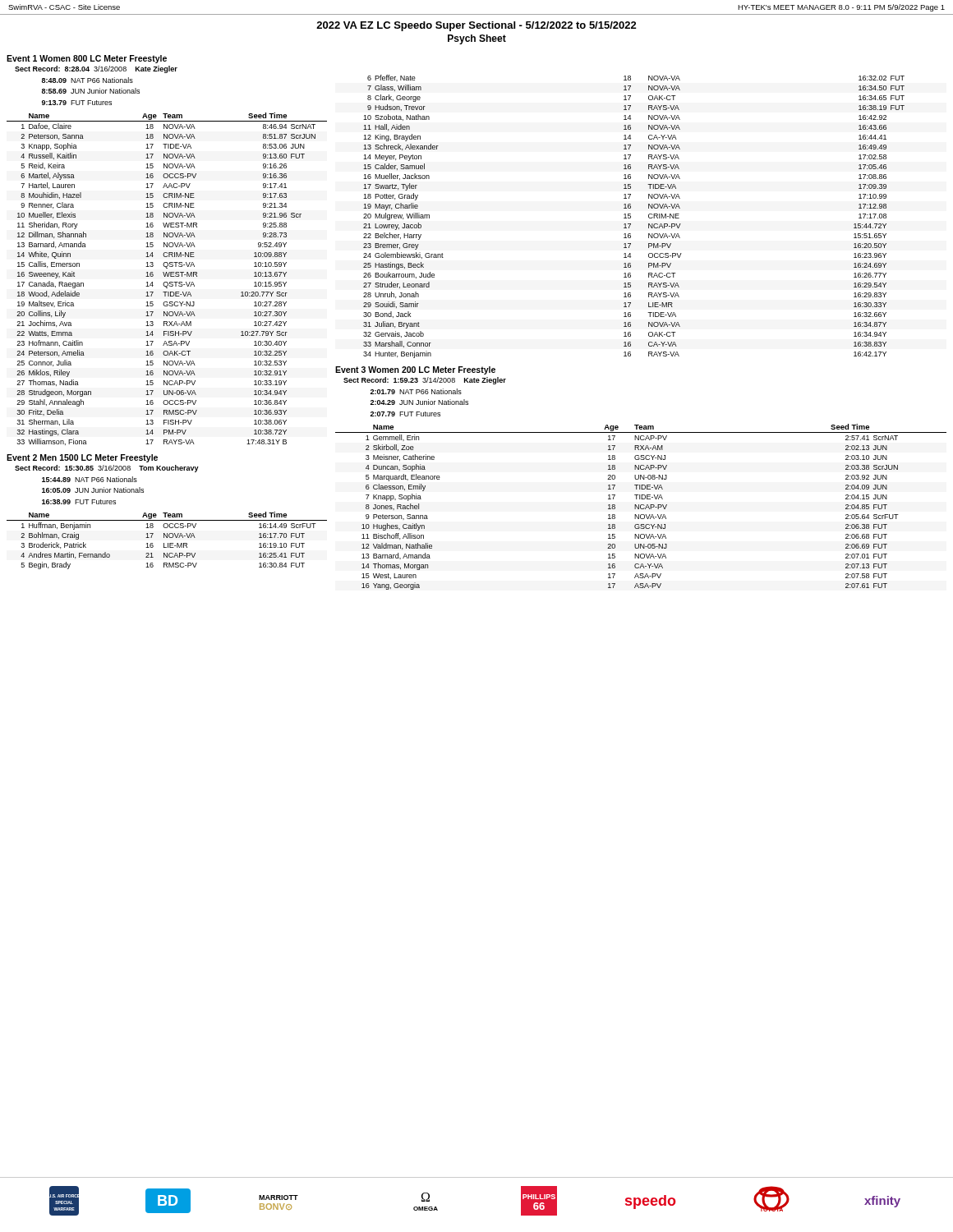Click on the section header that reads "Event 1 Women 800 LC"
The height and width of the screenshot is (1232, 953).
(87, 58)
